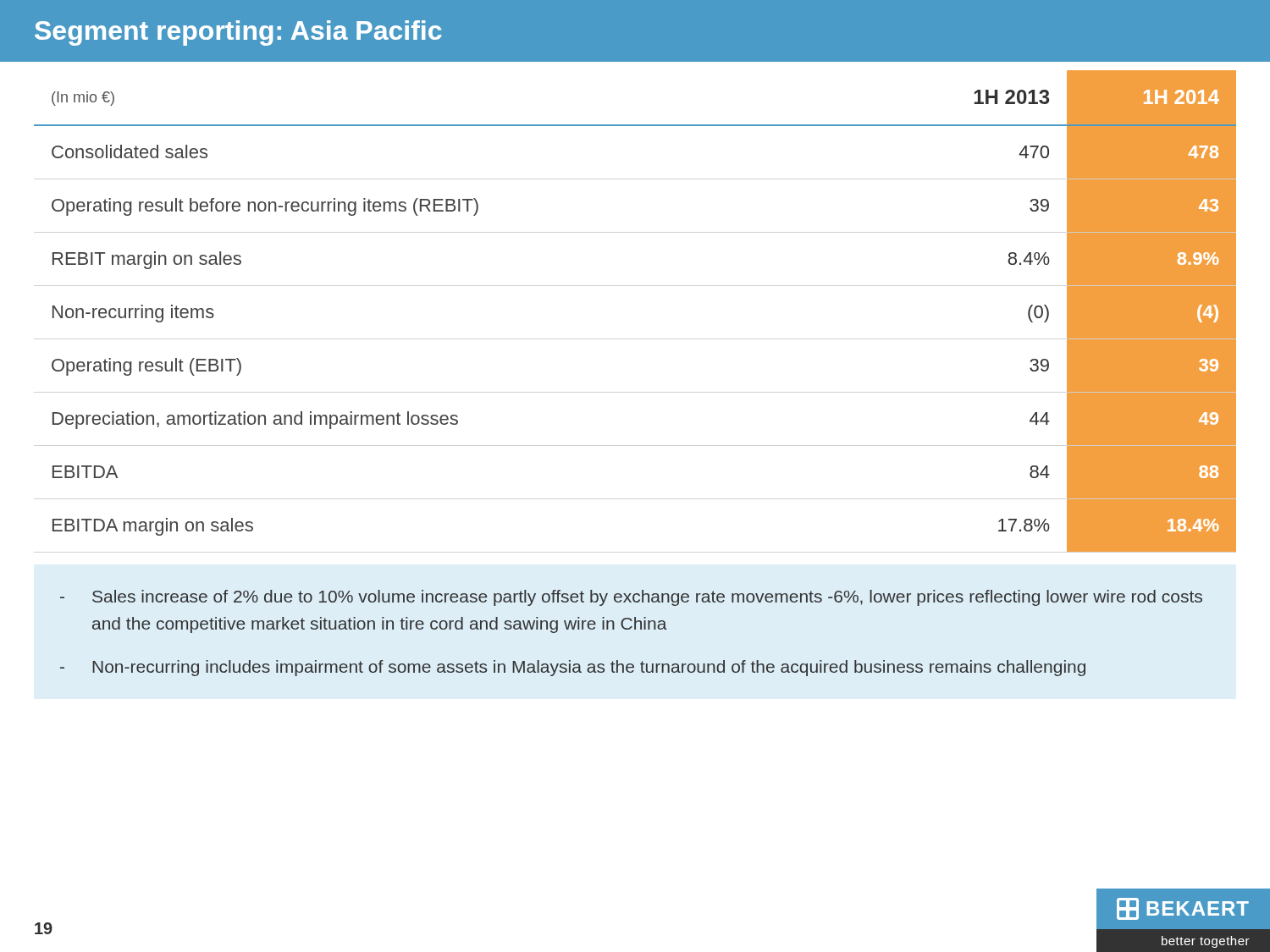Image resolution: width=1270 pixels, height=952 pixels.
Task: Where is the passage that starts "- Sales increase of 2%"?
Action: pos(635,610)
